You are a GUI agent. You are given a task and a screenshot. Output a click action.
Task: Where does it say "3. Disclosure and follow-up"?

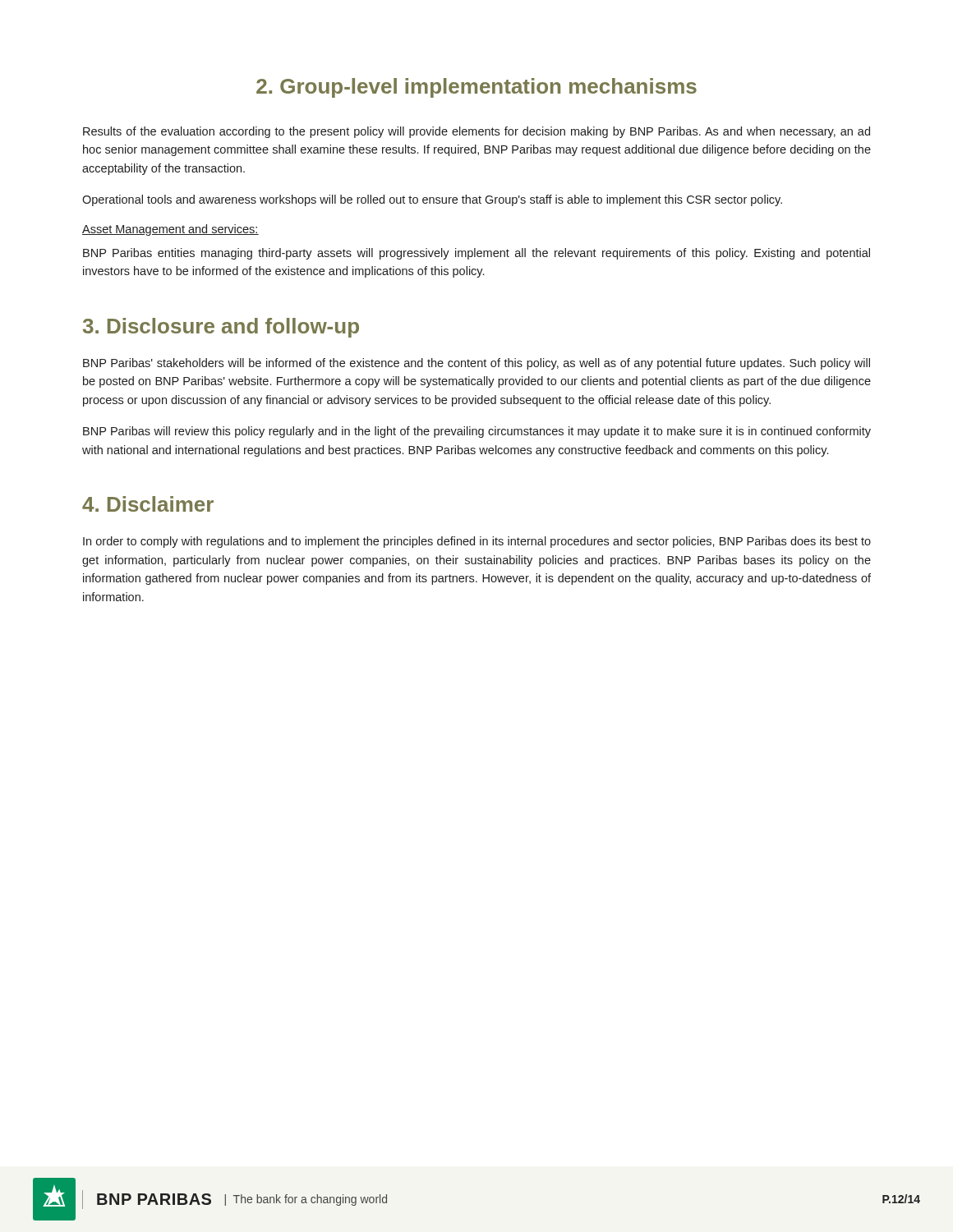pos(221,326)
